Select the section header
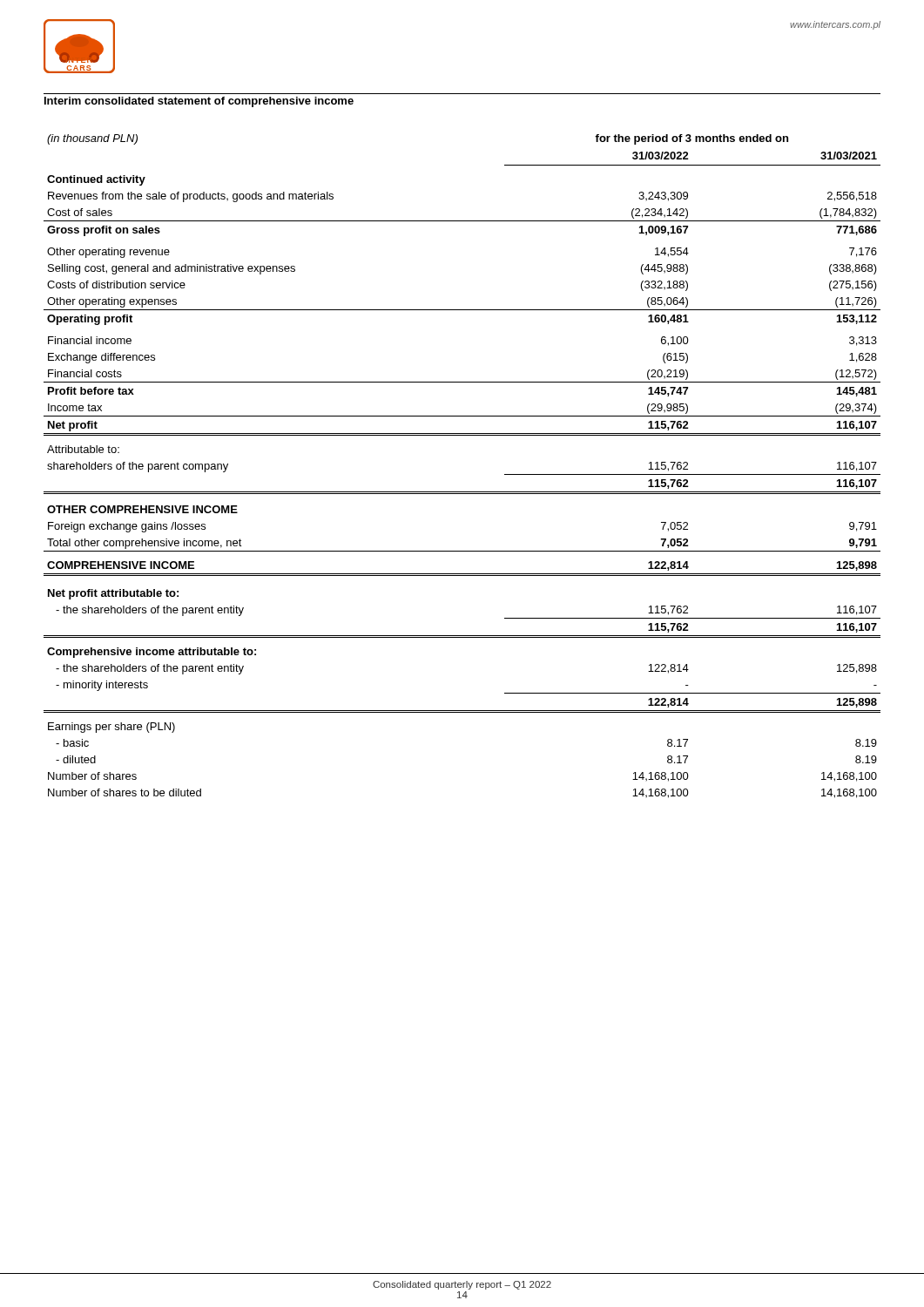Image resolution: width=924 pixels, height=1307 pixels. 199,101
